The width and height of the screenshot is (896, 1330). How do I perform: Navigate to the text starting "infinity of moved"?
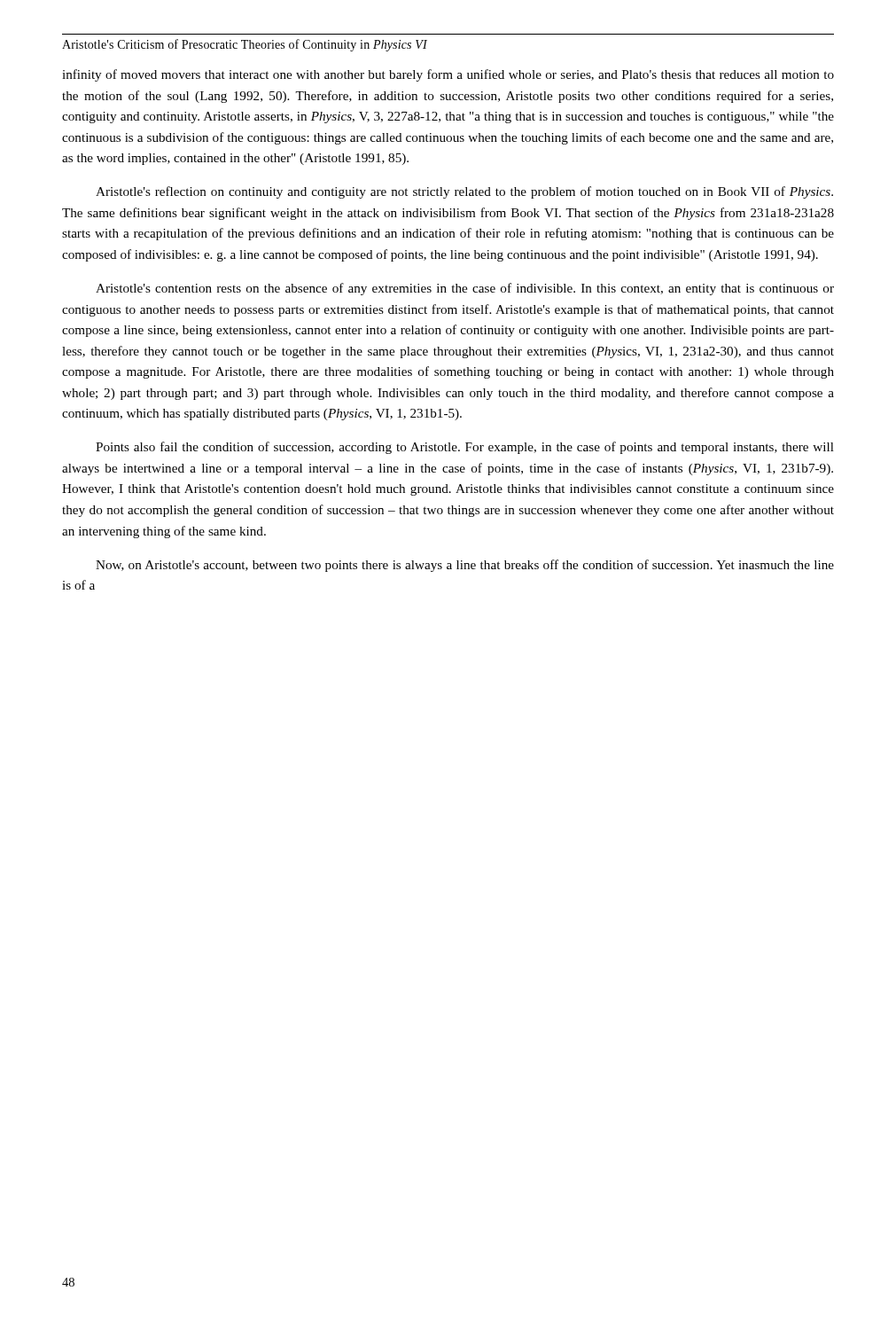[448, 116]
